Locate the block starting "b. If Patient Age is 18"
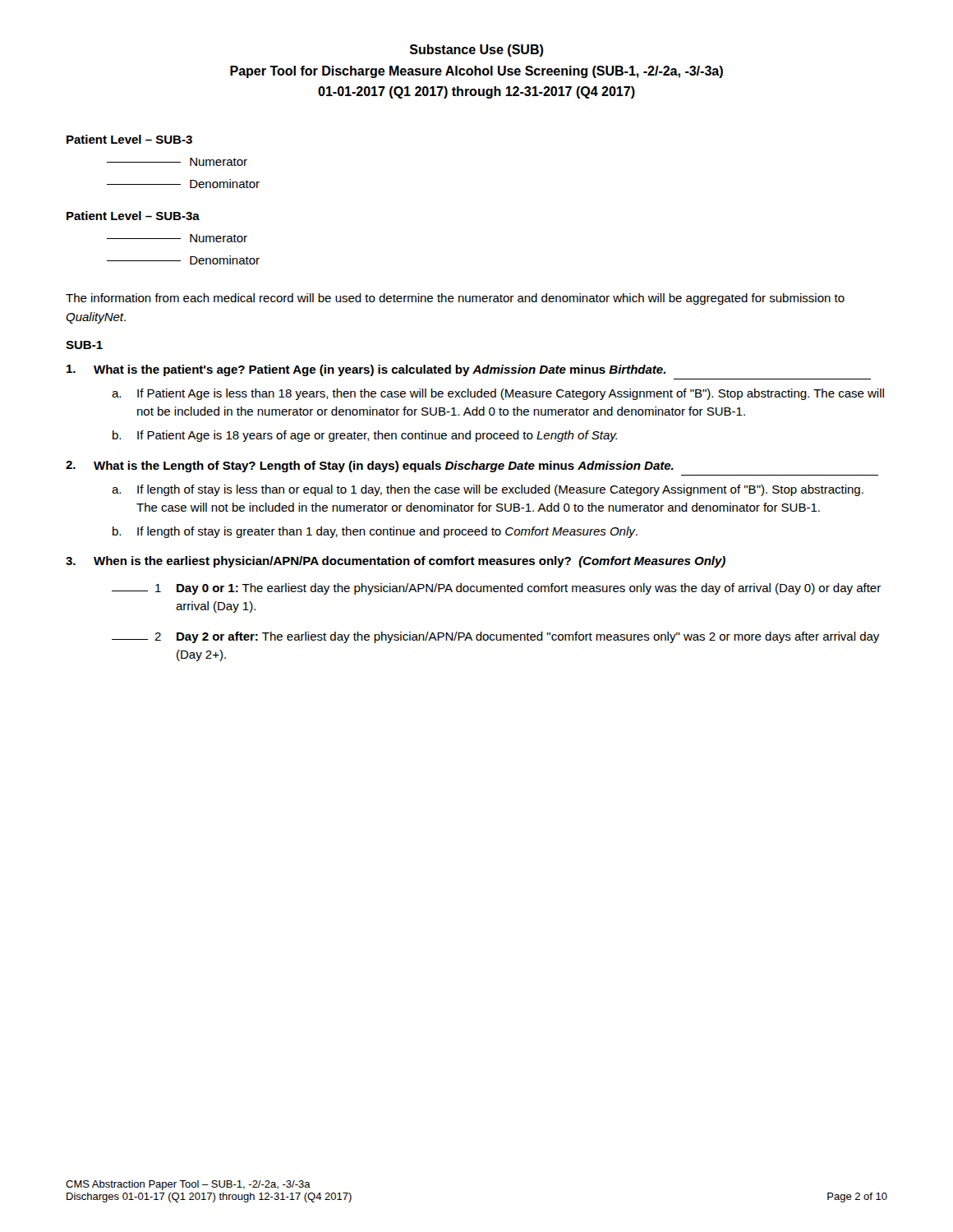Image resolution: width=953 pixels, height=1232 pixels. point(499,435)
